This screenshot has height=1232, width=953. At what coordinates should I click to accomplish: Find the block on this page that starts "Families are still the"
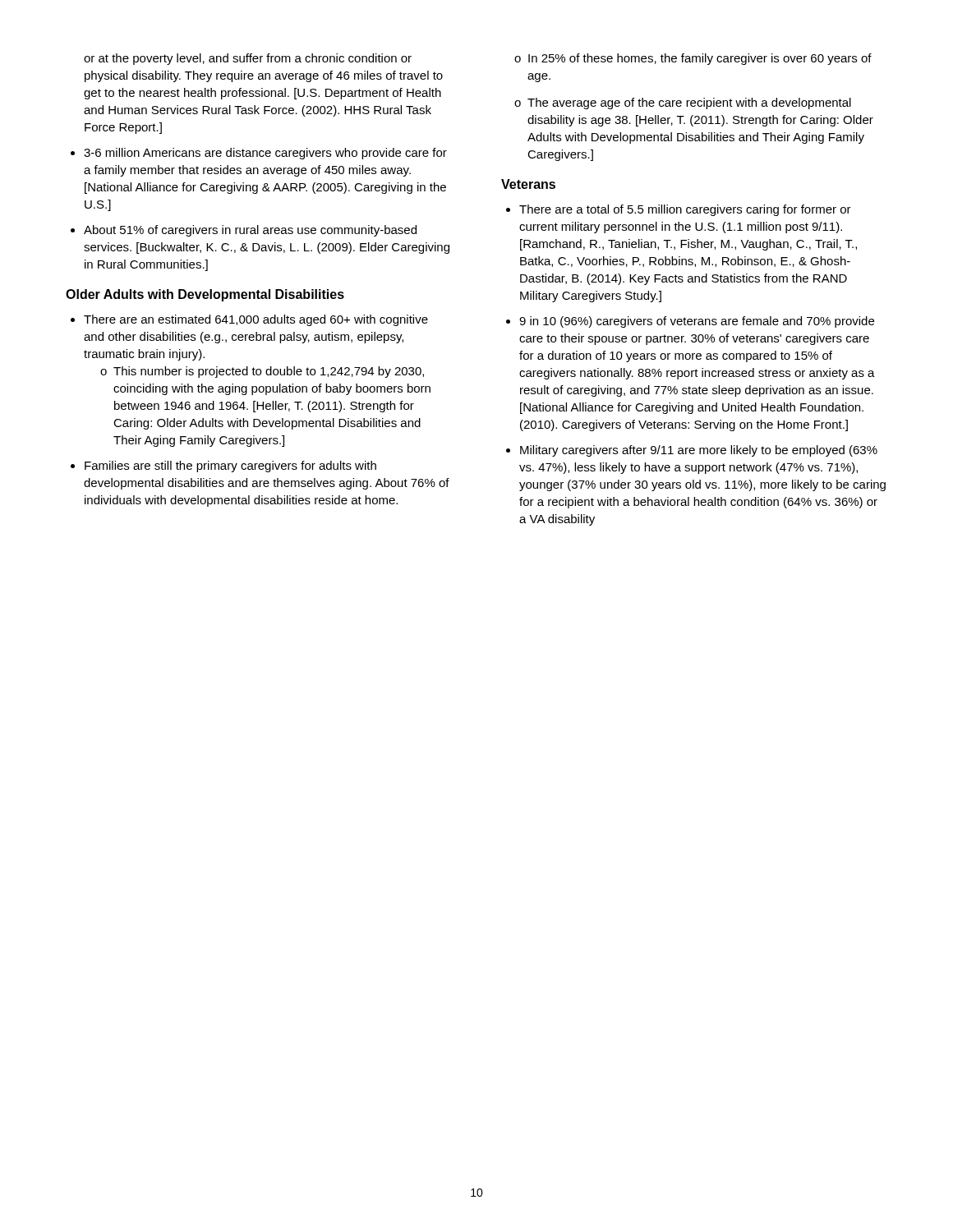pos(266,483)
